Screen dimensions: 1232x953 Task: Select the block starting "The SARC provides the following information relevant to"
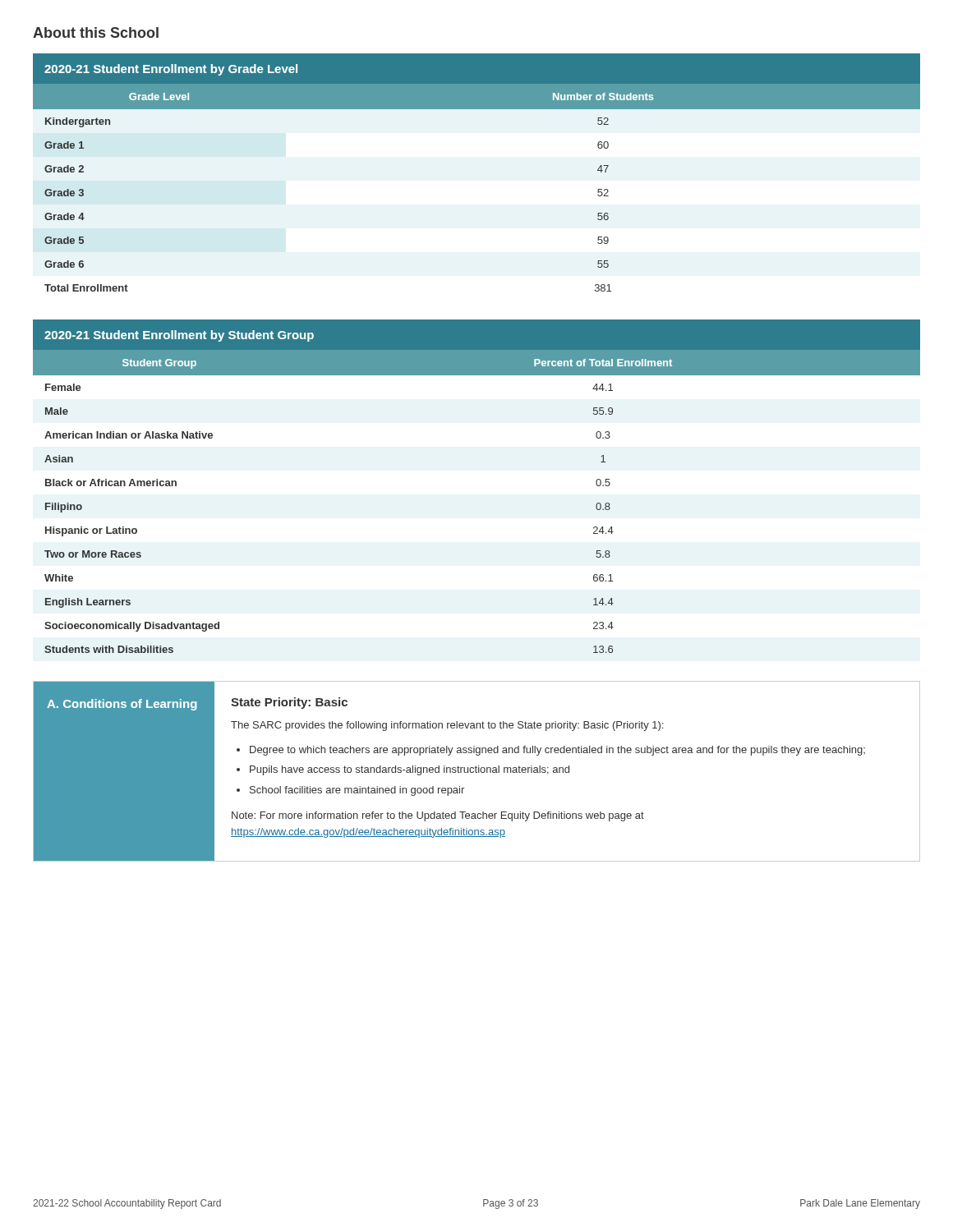click(x=567, y=725)
